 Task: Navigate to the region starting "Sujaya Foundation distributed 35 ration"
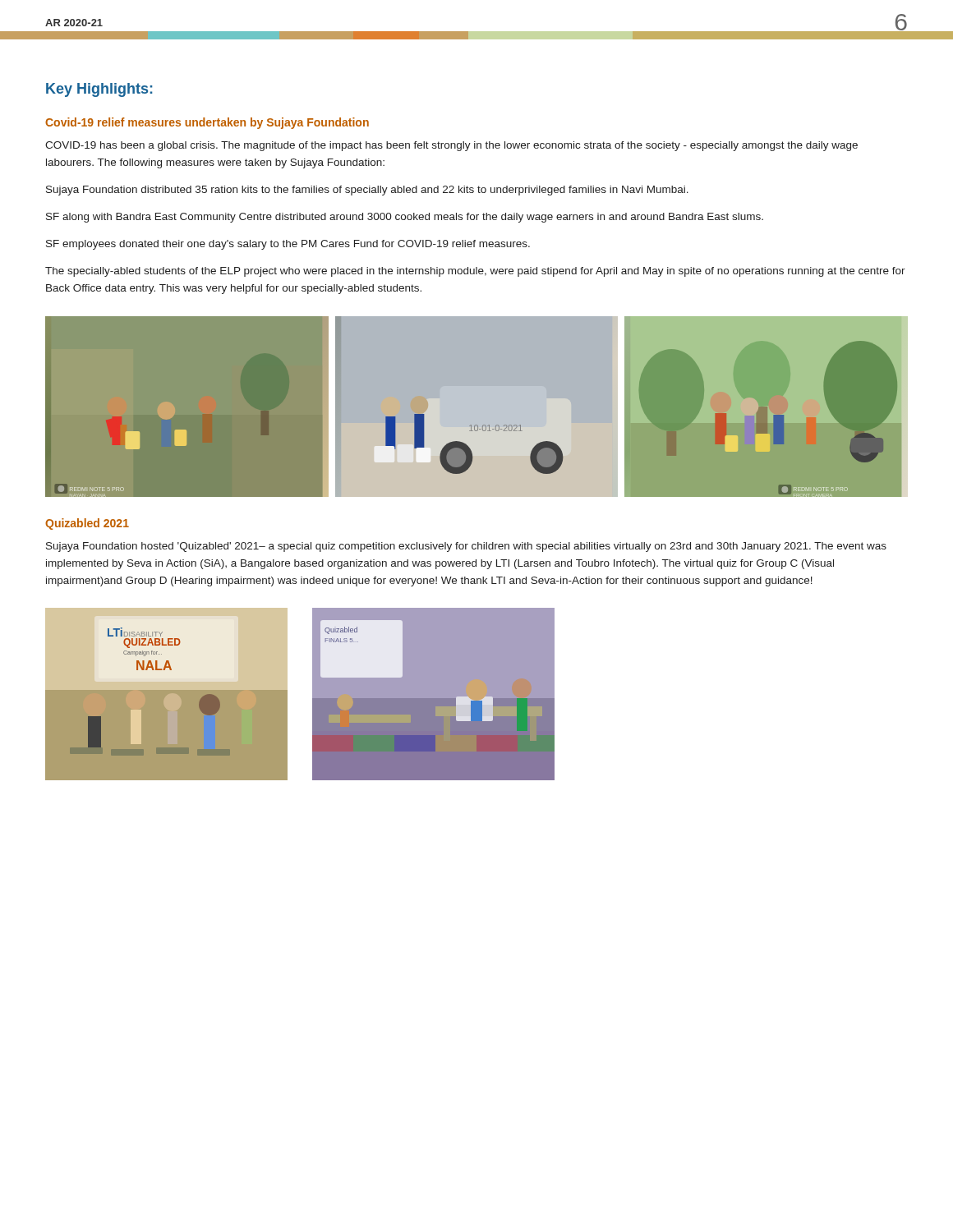367,189
